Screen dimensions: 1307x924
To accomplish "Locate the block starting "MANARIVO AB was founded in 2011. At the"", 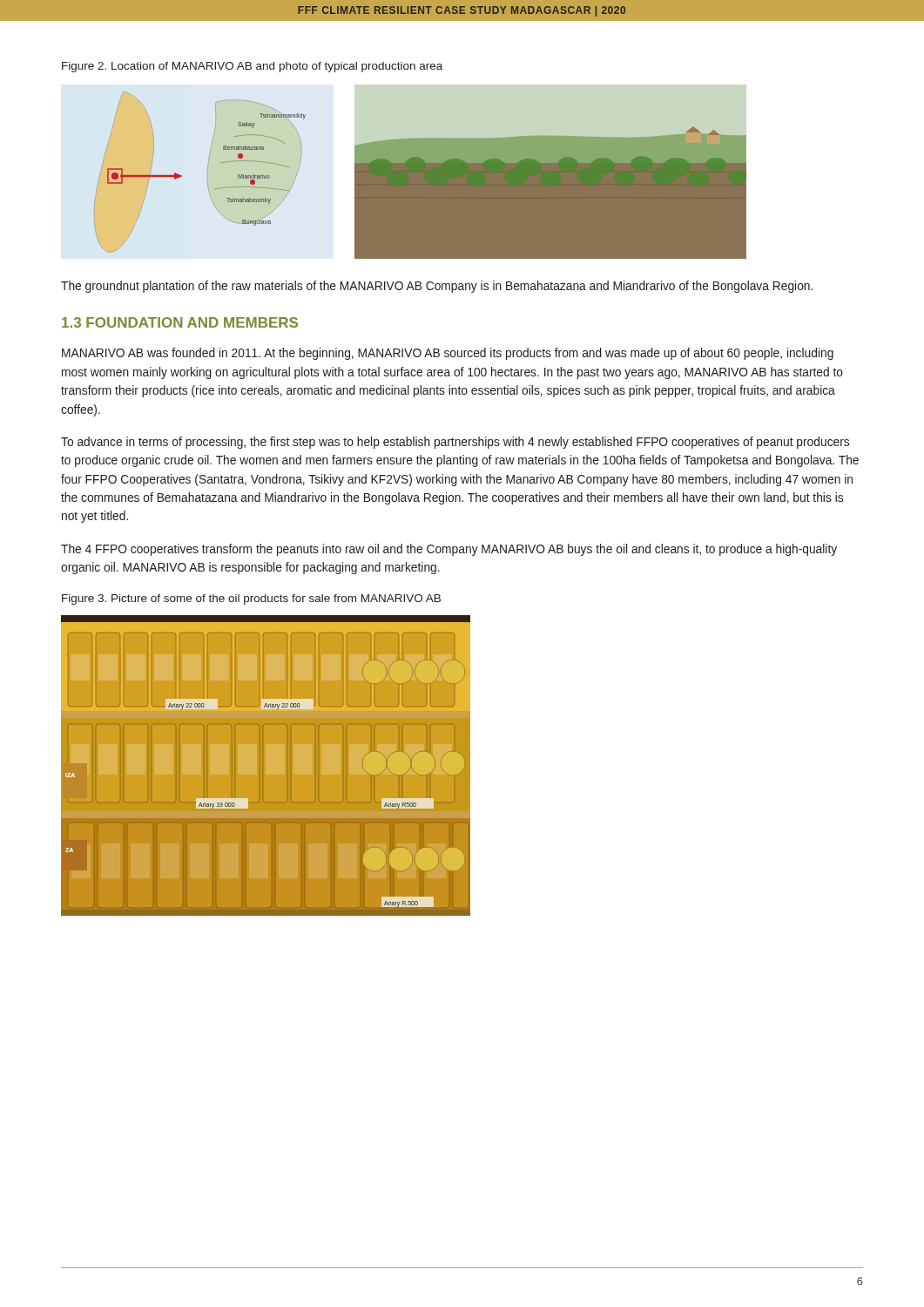I will (x=452, y=382).
